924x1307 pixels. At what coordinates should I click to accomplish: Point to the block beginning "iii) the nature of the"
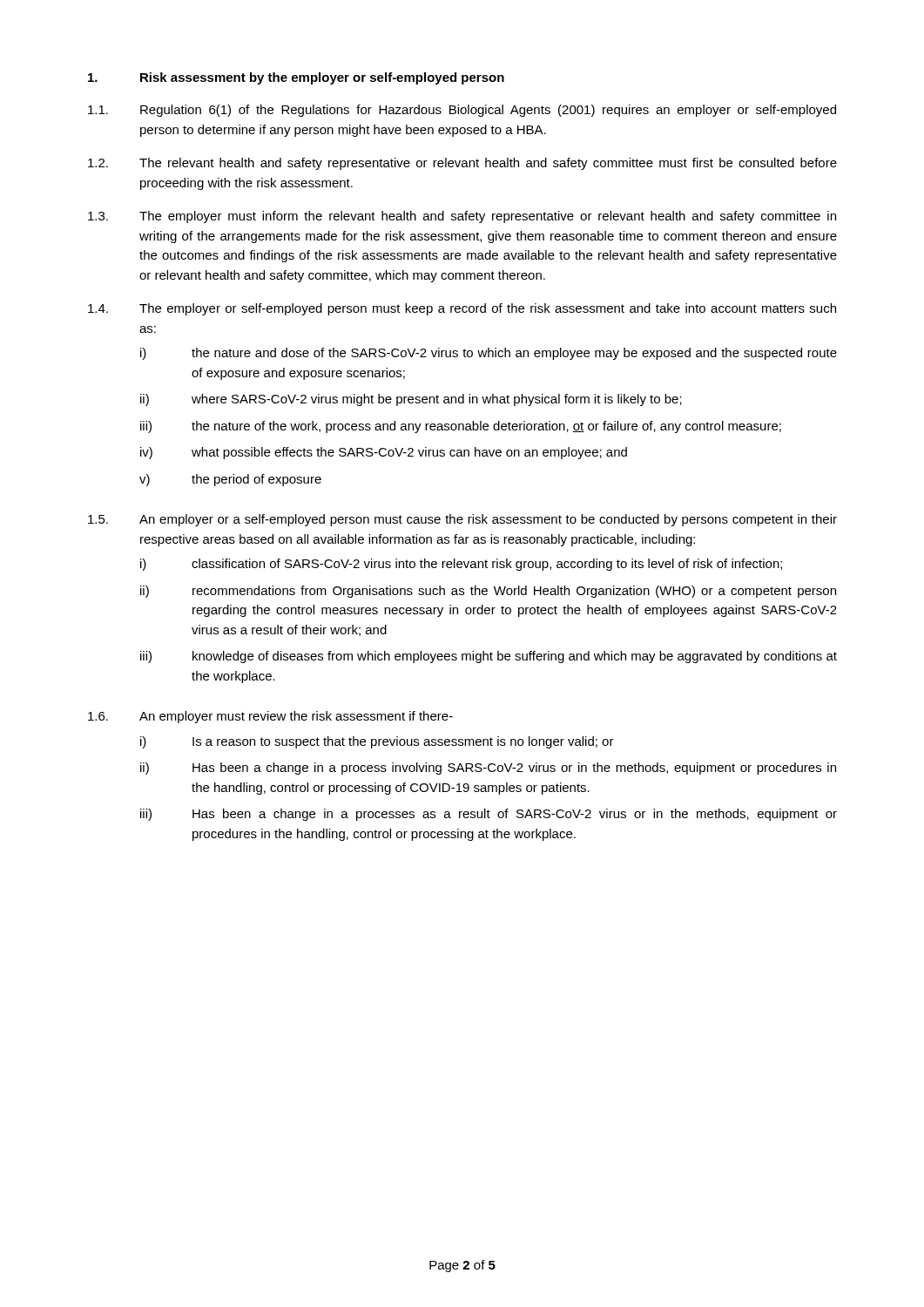pyautogui.click(x=488, y=426)
